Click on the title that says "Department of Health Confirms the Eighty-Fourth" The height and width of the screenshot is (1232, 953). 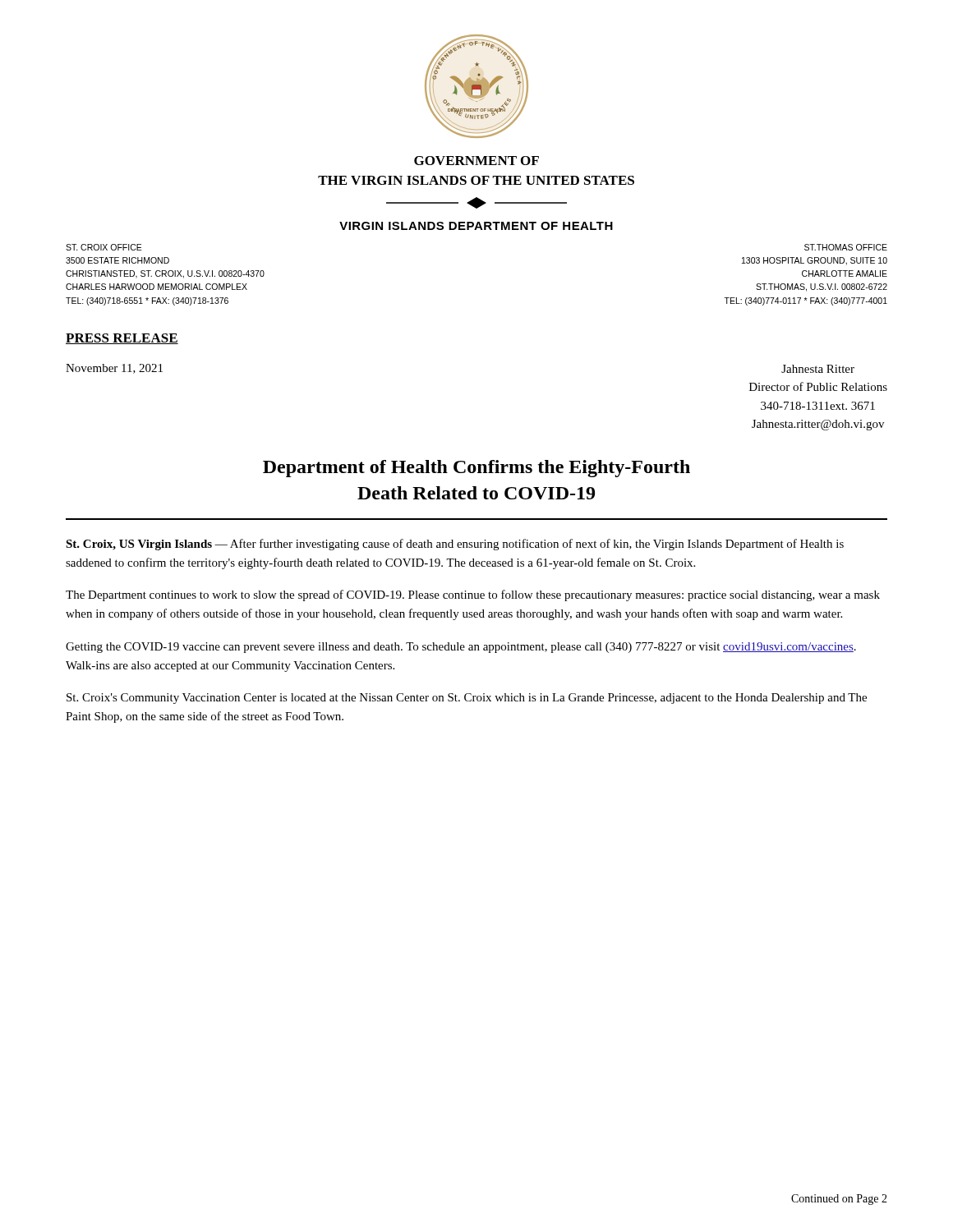pos(476,480)
